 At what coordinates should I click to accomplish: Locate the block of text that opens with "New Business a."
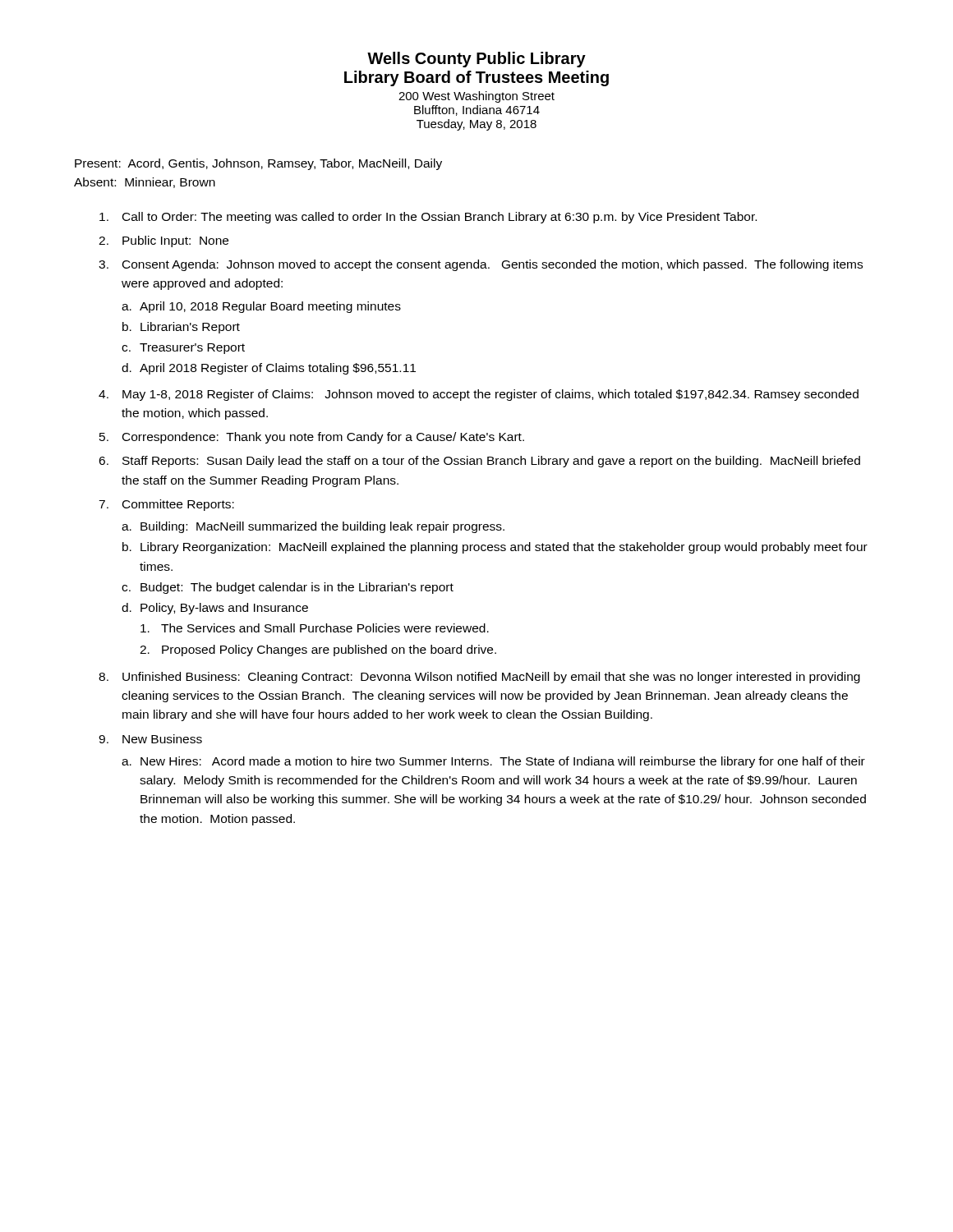pyautogui.click(x=500, y=779)
